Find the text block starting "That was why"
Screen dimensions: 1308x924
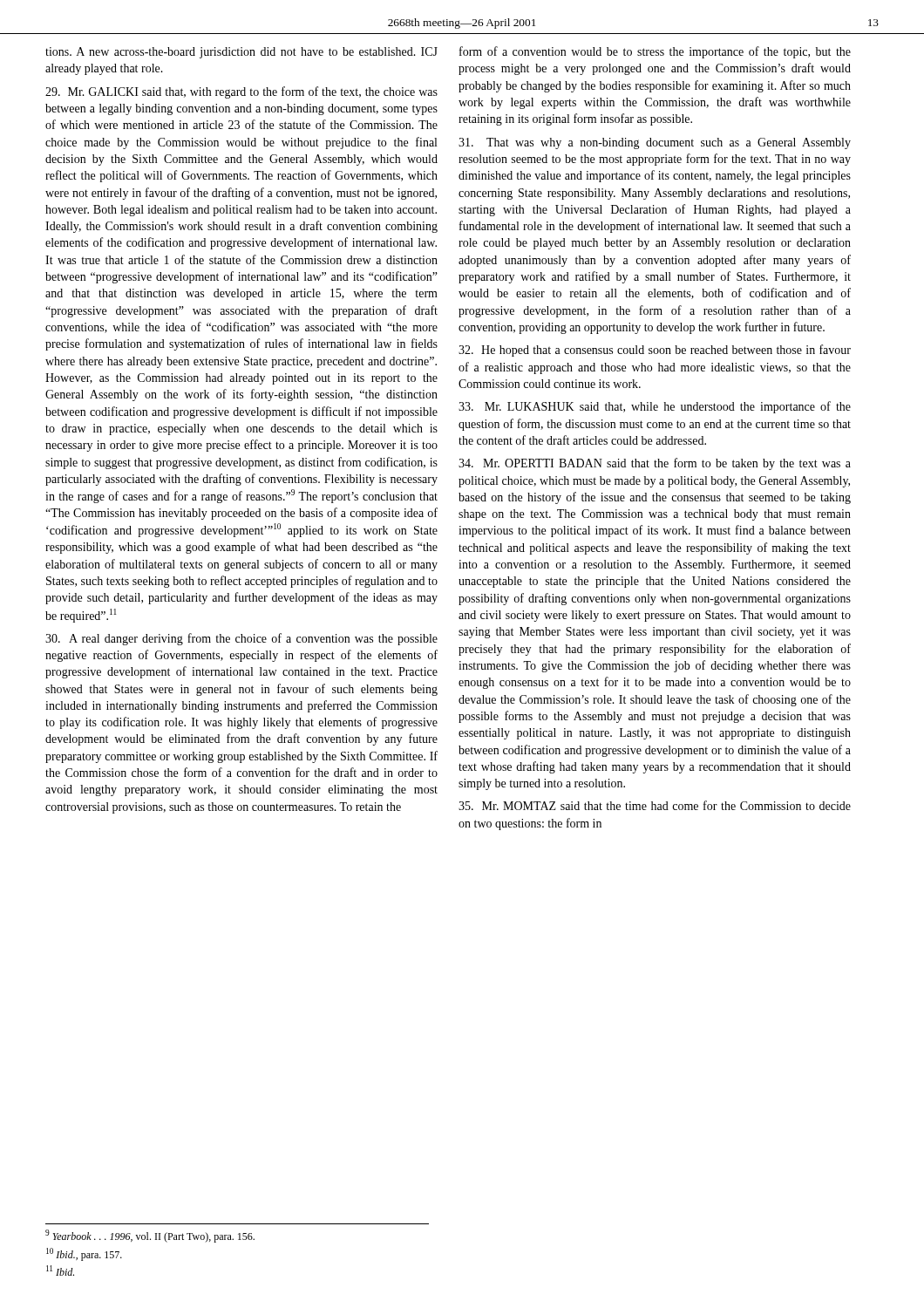[x=655, y=235]
